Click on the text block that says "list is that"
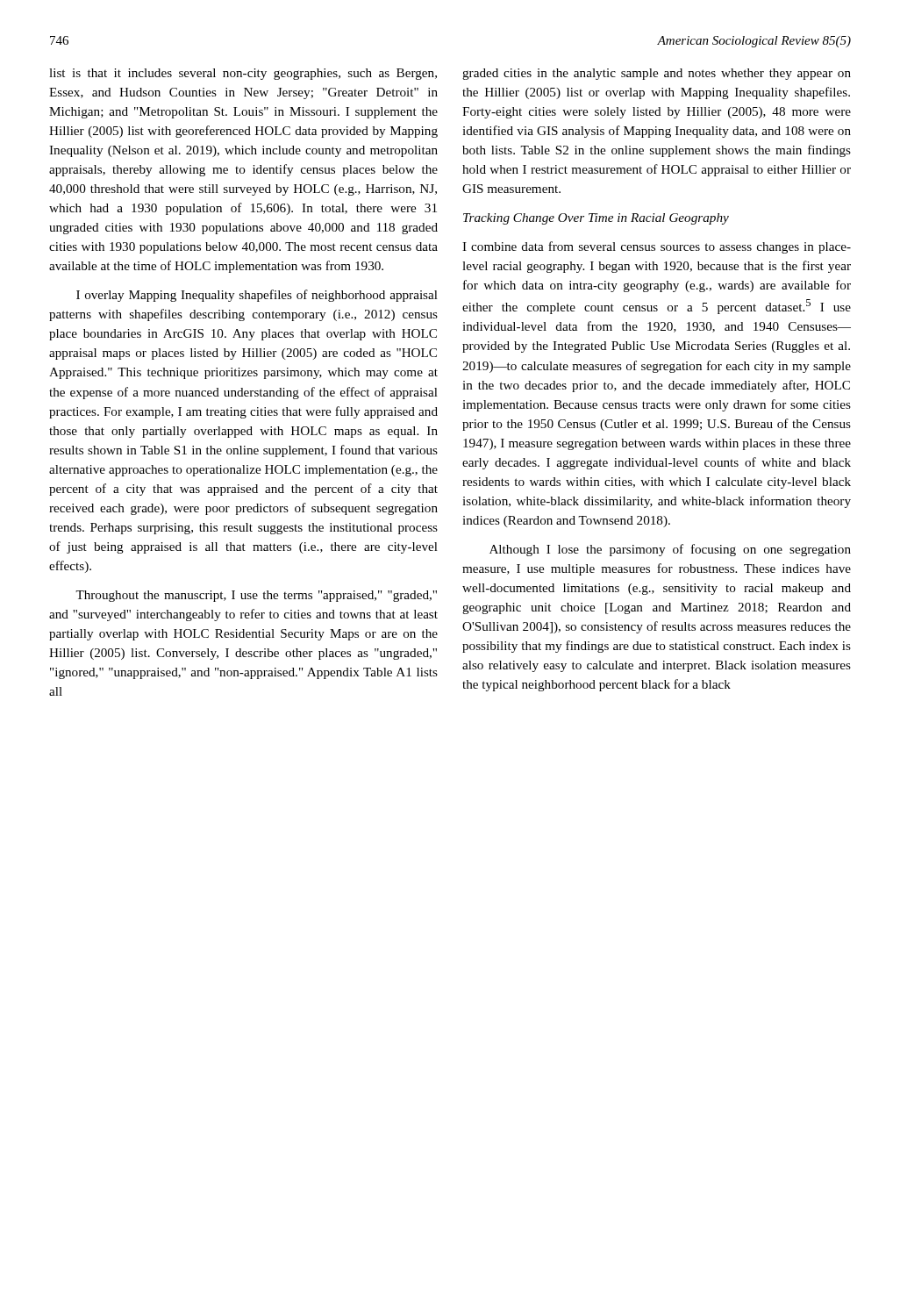900x1316 pixels. (x=243, y=169)
